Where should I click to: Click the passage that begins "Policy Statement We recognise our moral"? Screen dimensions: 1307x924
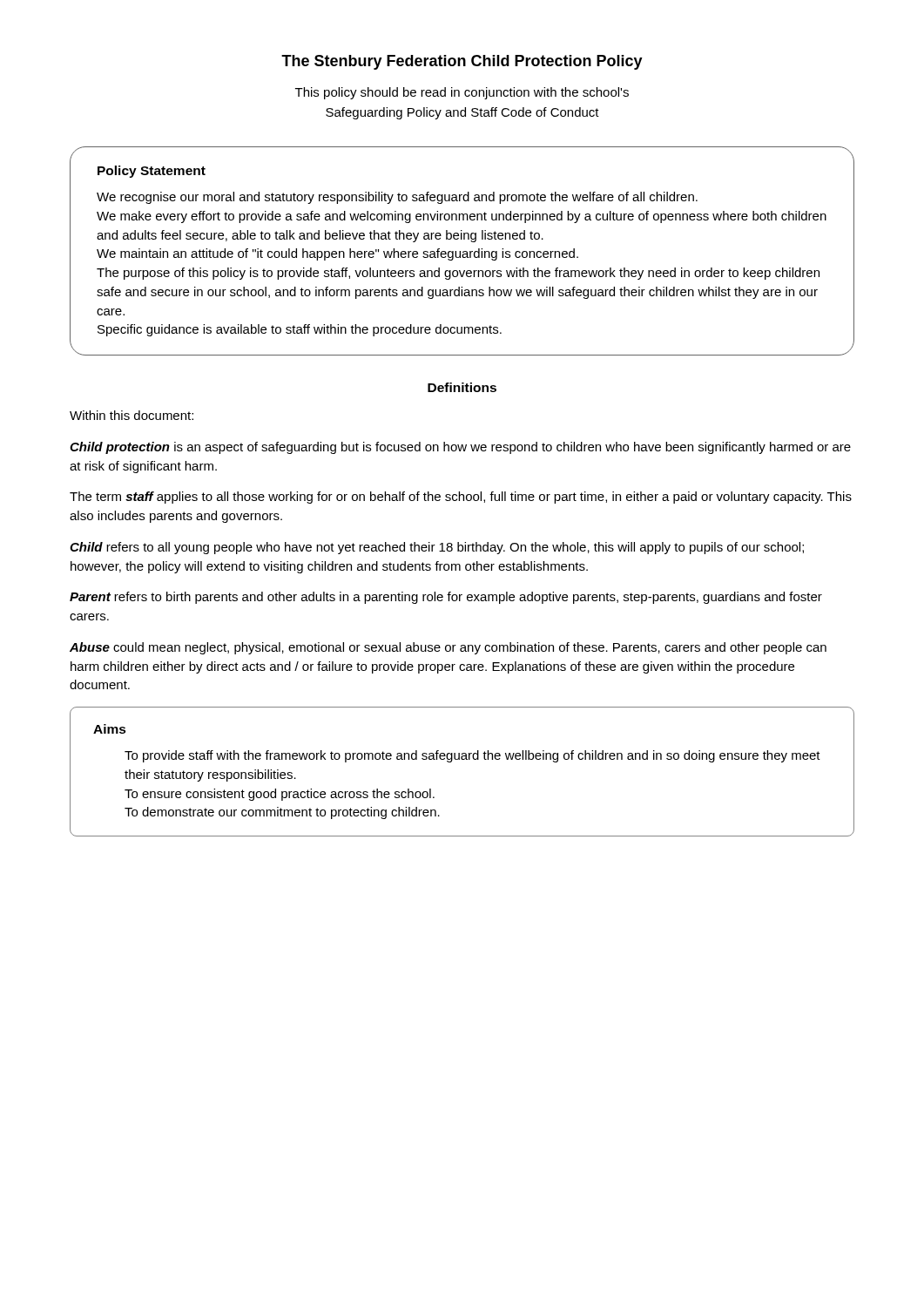point(462,251)
